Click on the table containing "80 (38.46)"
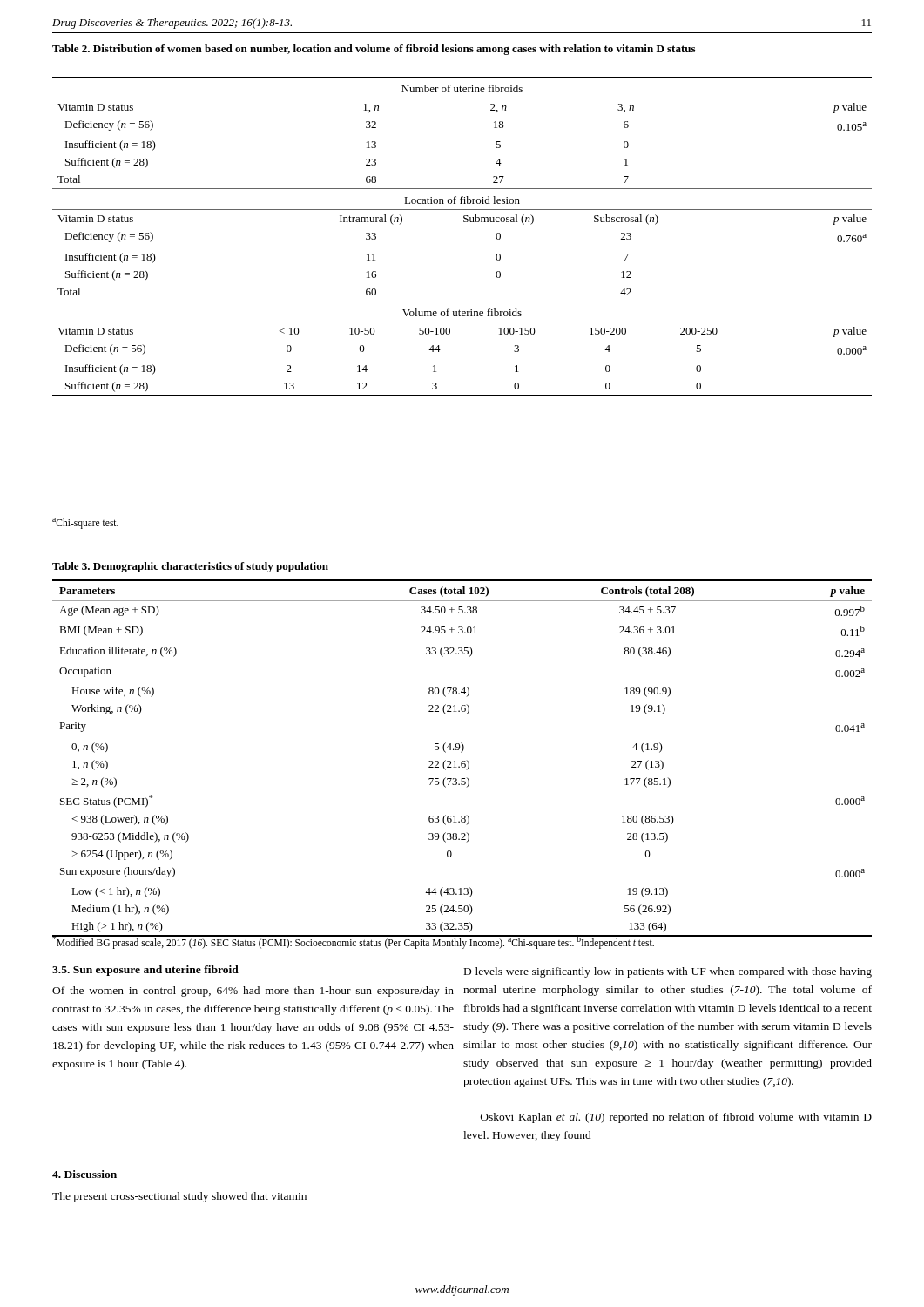924x1307 pixels. (x=462, y=758)
